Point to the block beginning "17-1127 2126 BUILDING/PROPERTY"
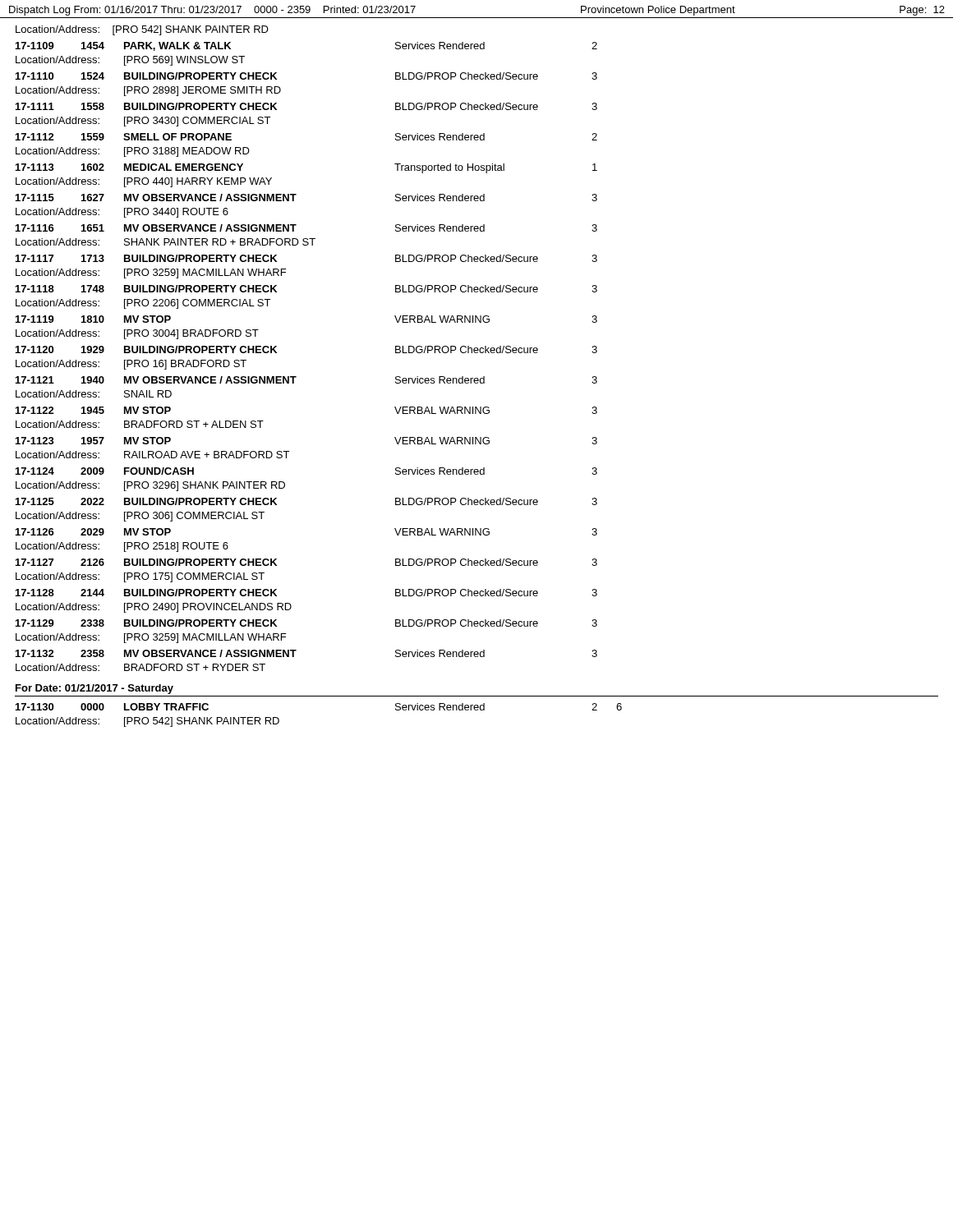This screenshot has height=1232, width=953. pos(476,569)
